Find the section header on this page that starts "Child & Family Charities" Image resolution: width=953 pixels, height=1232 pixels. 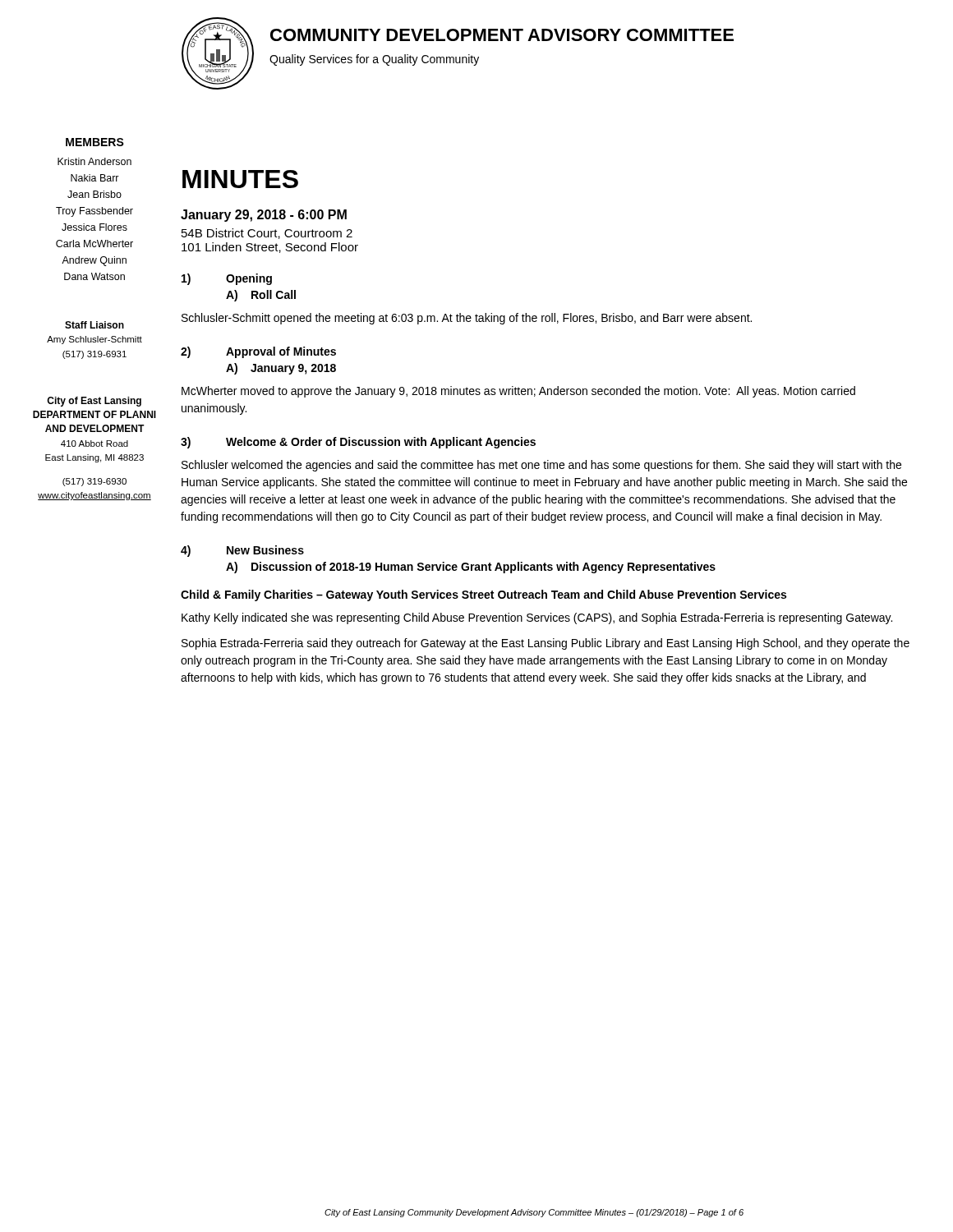click(484, 595)
